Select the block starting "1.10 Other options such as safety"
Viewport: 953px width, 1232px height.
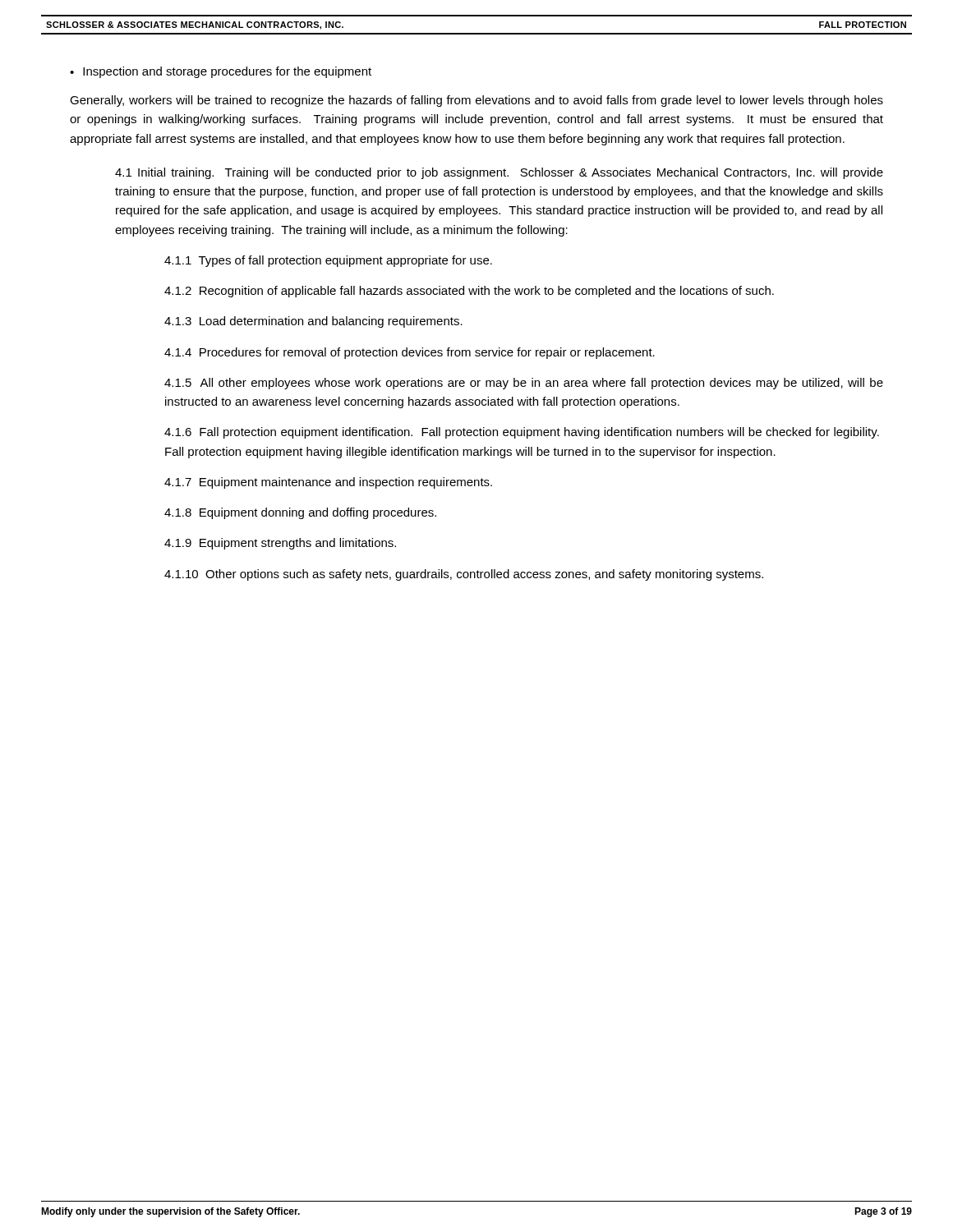(464, 573)
